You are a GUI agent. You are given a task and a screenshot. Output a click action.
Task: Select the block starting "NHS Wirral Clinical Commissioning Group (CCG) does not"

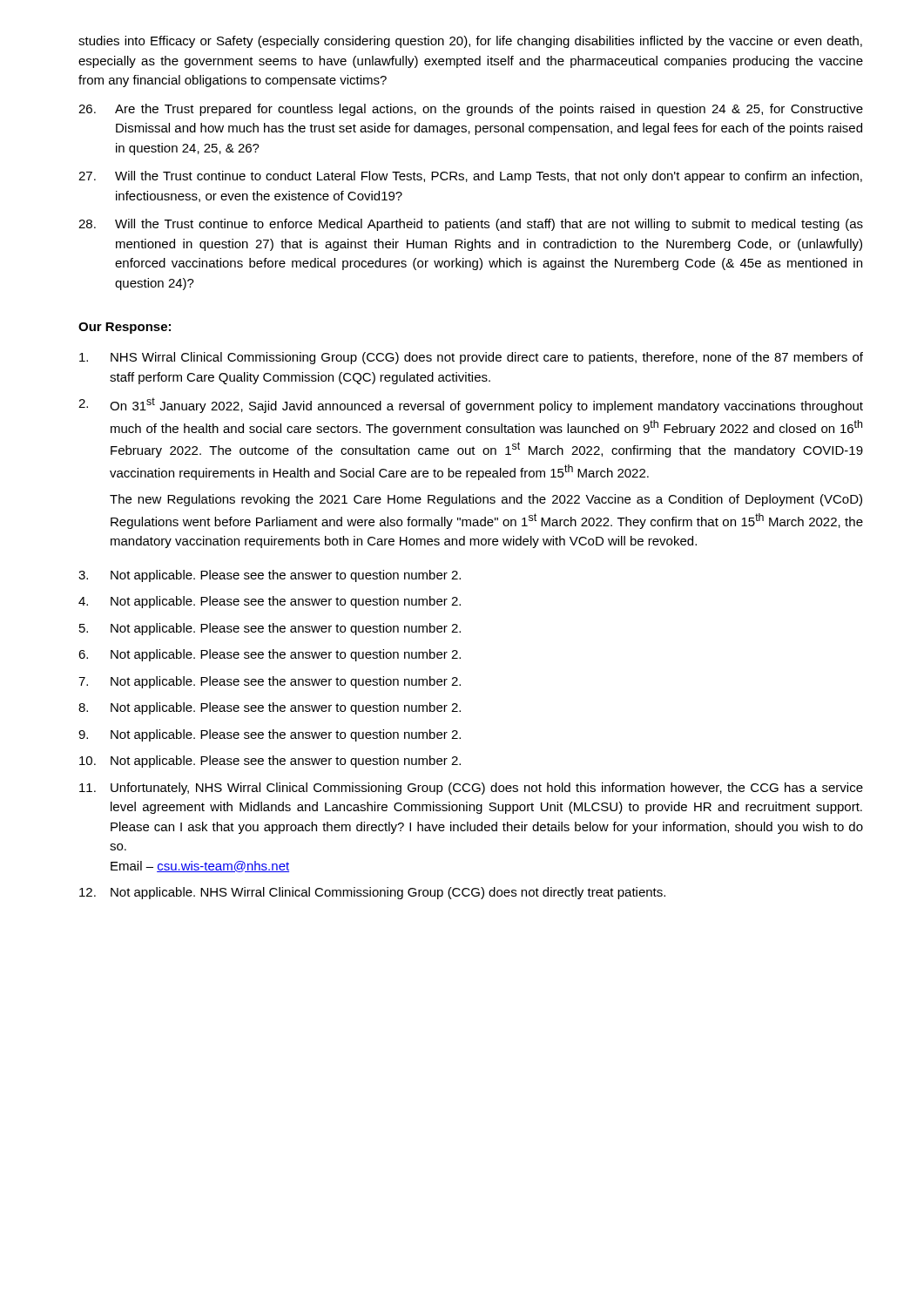tap(471, 367)
